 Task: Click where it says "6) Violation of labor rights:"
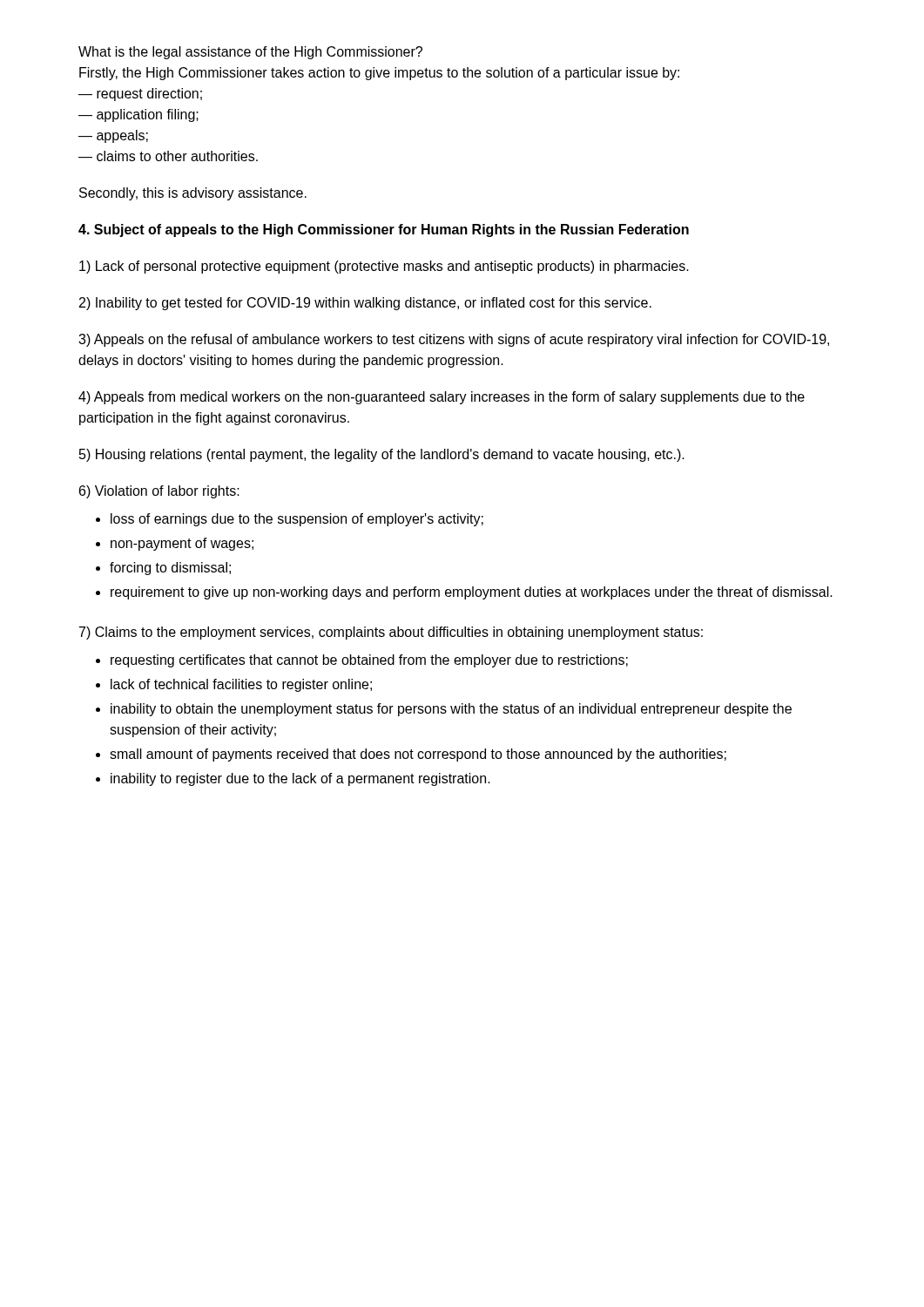tap(159, 491)
